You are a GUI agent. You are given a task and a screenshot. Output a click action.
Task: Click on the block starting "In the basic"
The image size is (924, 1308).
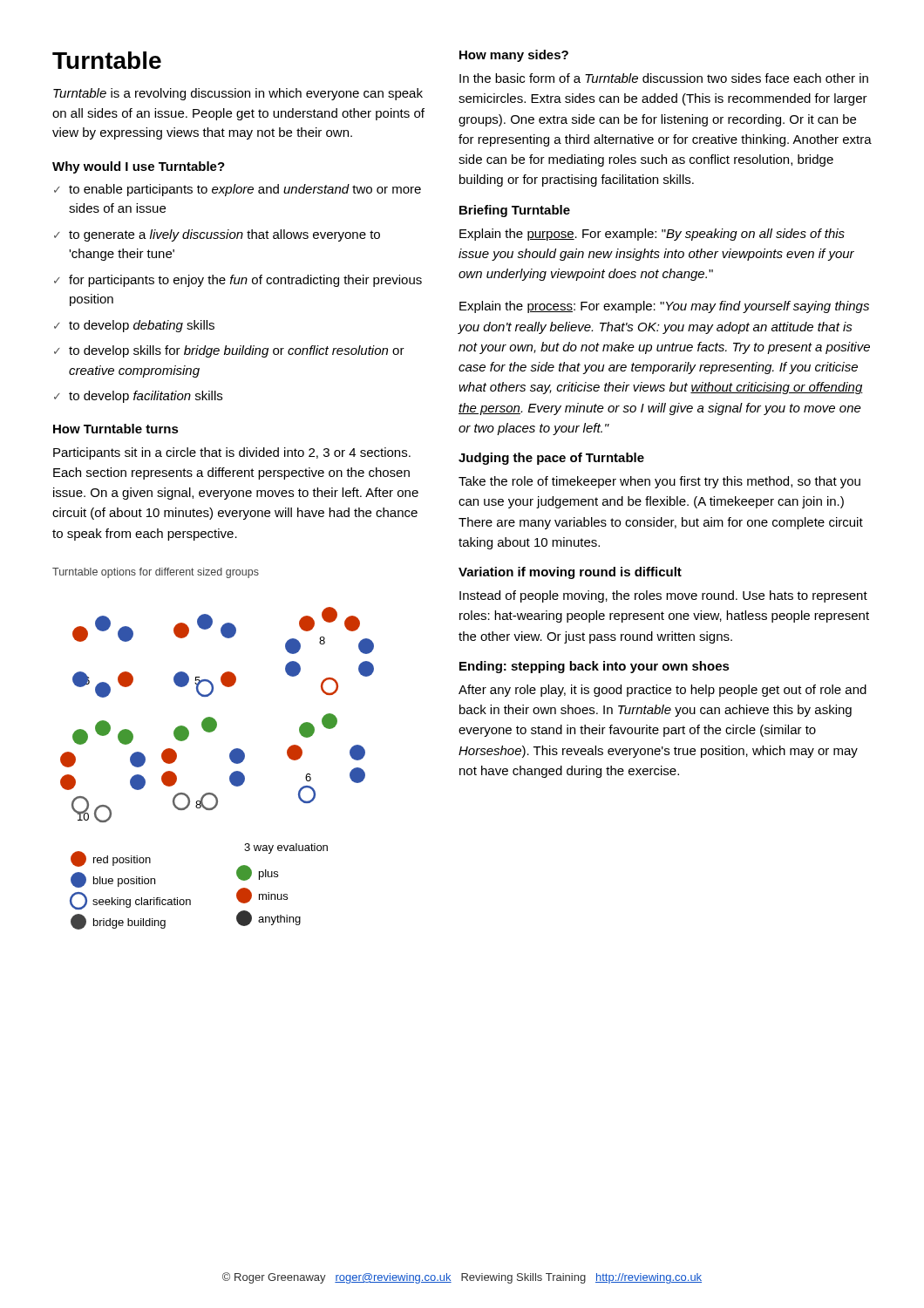pos(665,129)
